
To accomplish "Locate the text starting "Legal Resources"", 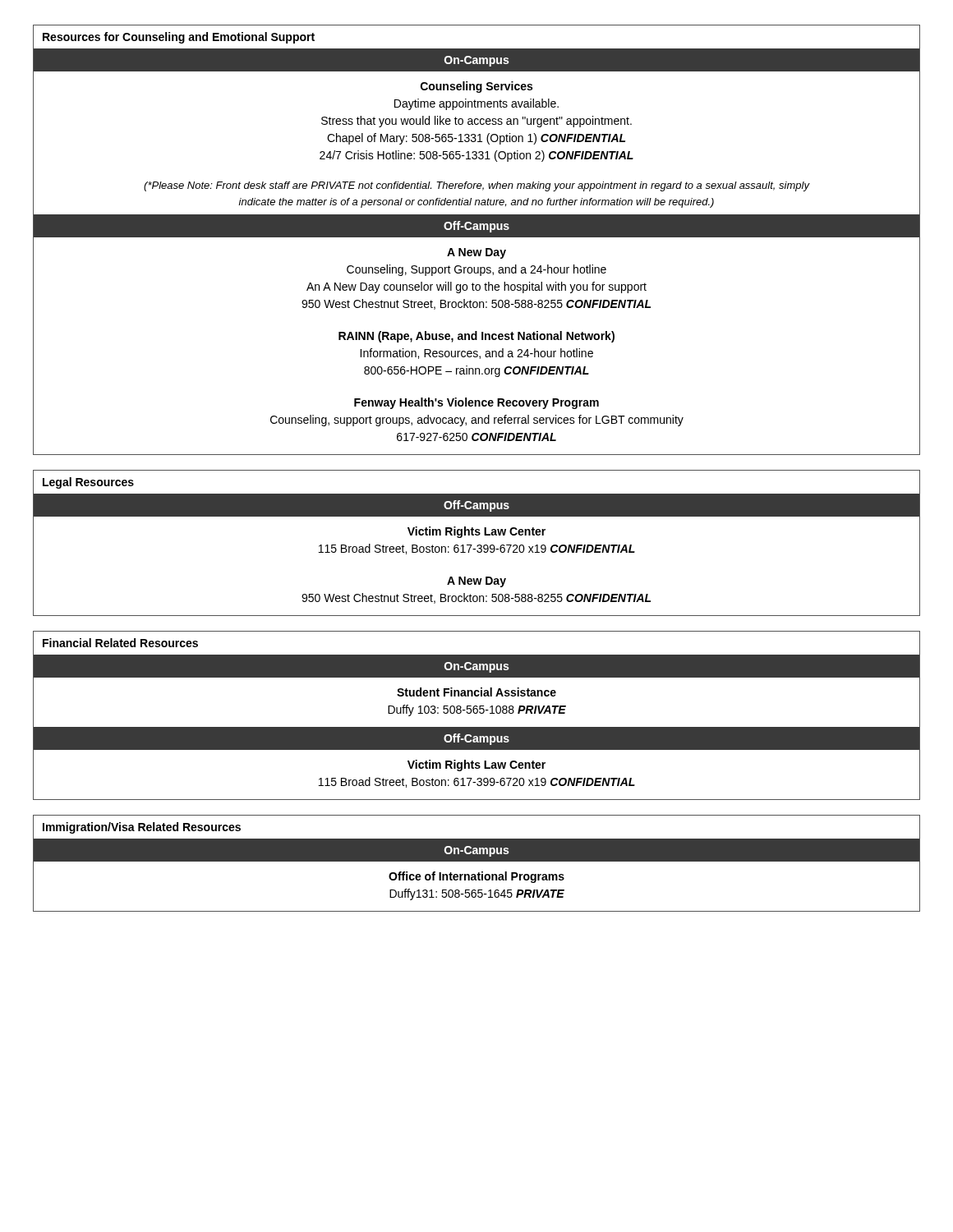I will click(88, 482).
